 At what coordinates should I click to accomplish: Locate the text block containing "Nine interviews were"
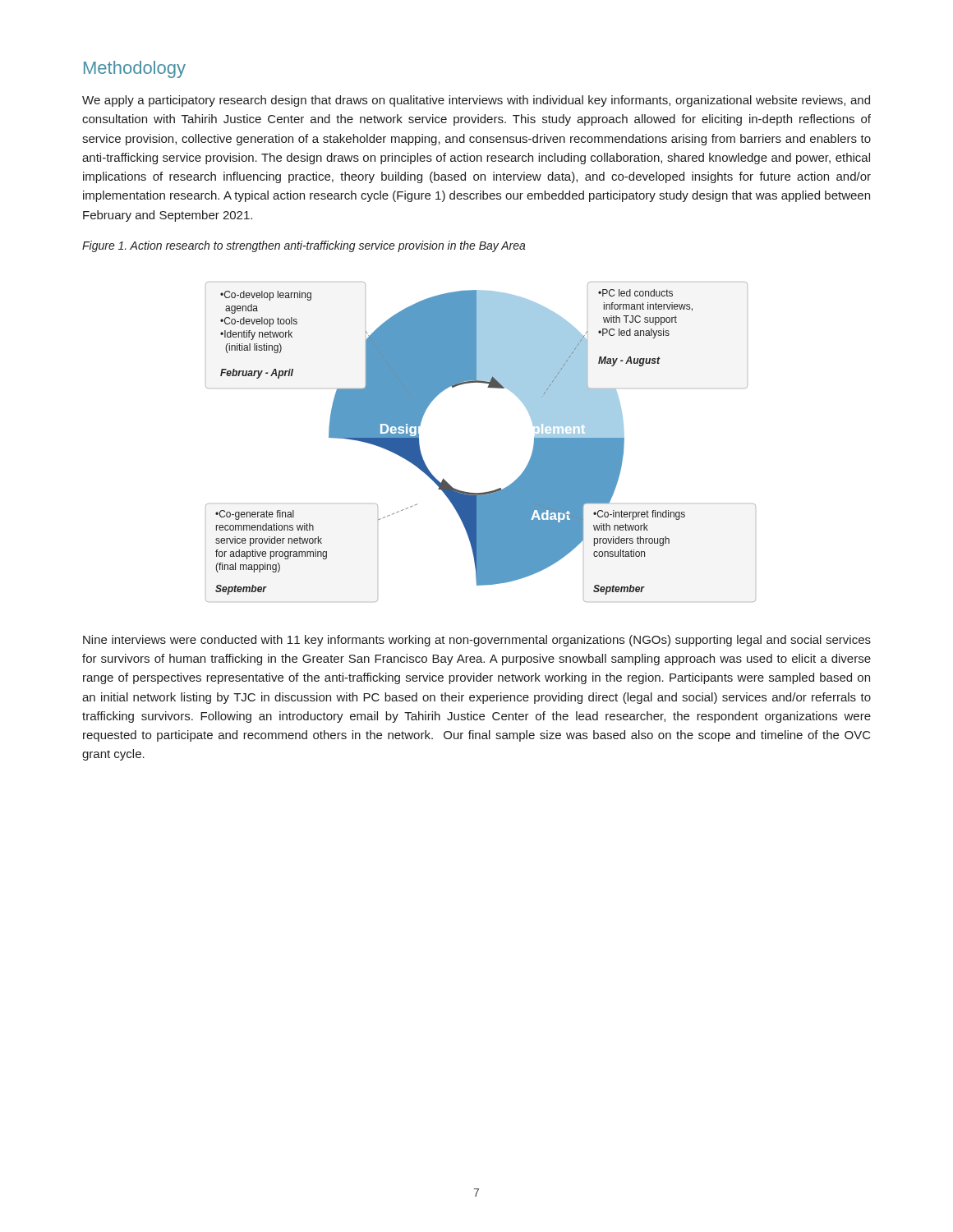point(476,697)
